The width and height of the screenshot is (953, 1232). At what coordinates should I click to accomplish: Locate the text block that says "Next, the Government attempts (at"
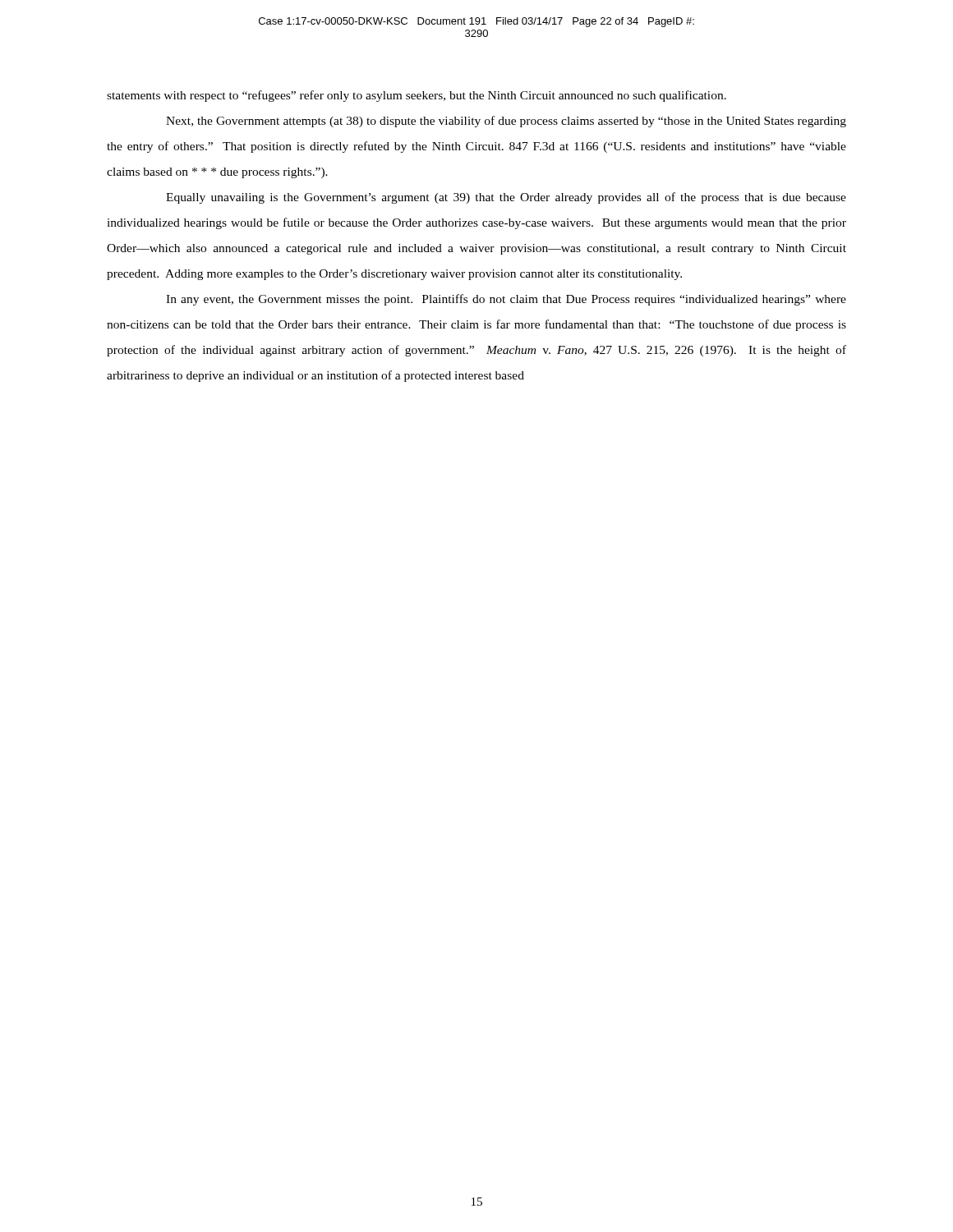pos(476,146)
